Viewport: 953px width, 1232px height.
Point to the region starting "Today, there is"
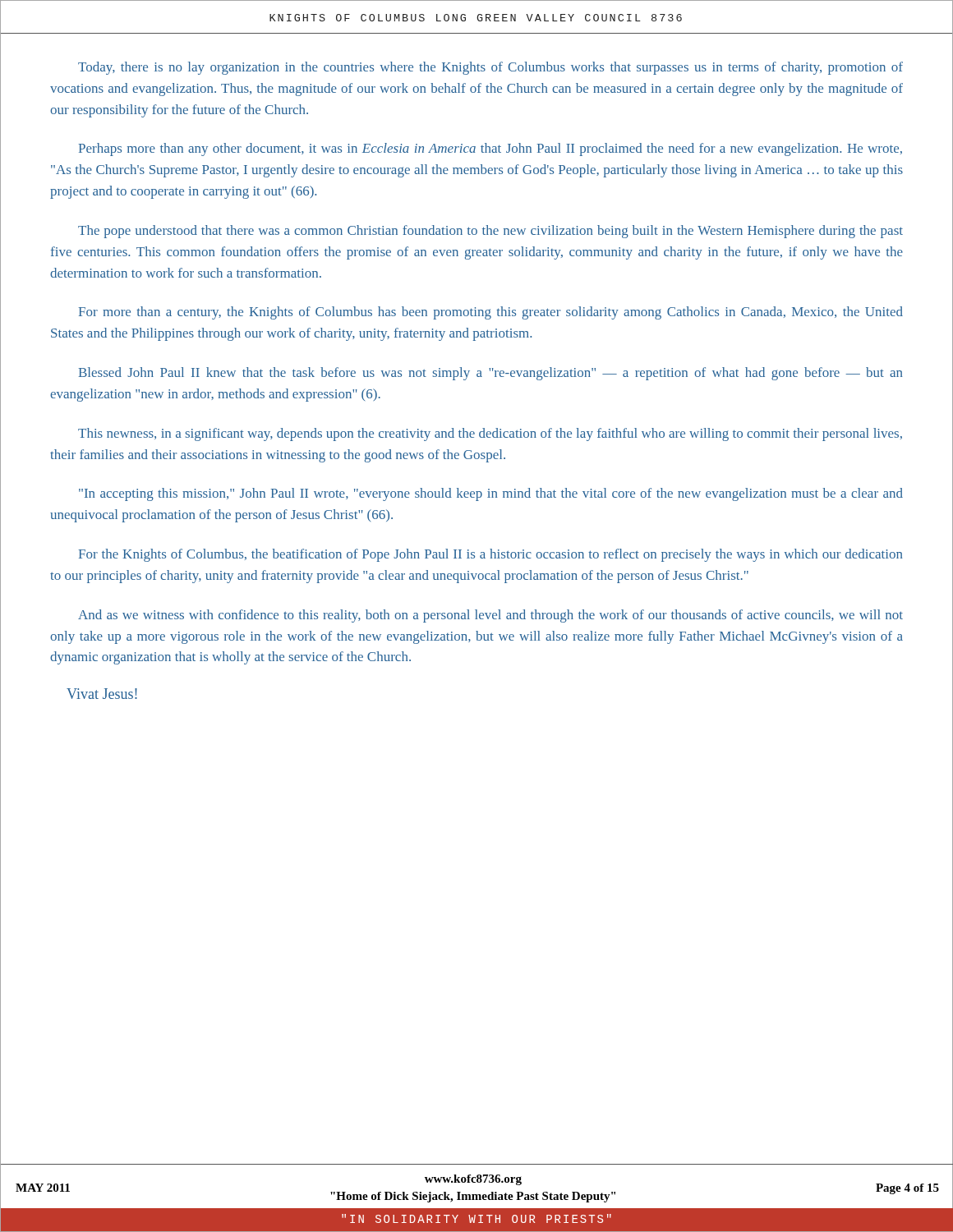[476, 88]
